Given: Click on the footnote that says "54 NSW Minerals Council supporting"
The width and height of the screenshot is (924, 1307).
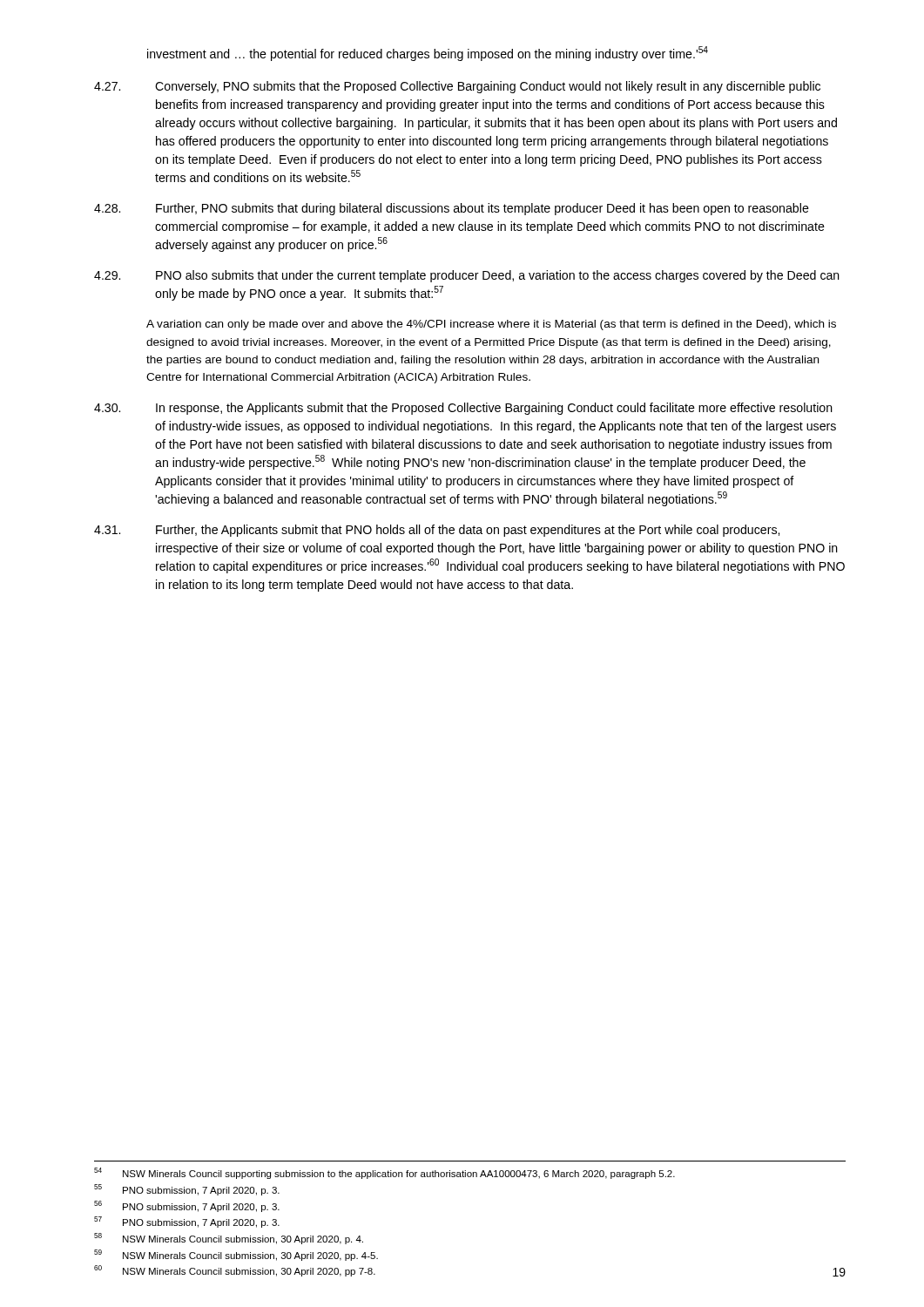Looking at the screenshot, I should [470, 1174].
